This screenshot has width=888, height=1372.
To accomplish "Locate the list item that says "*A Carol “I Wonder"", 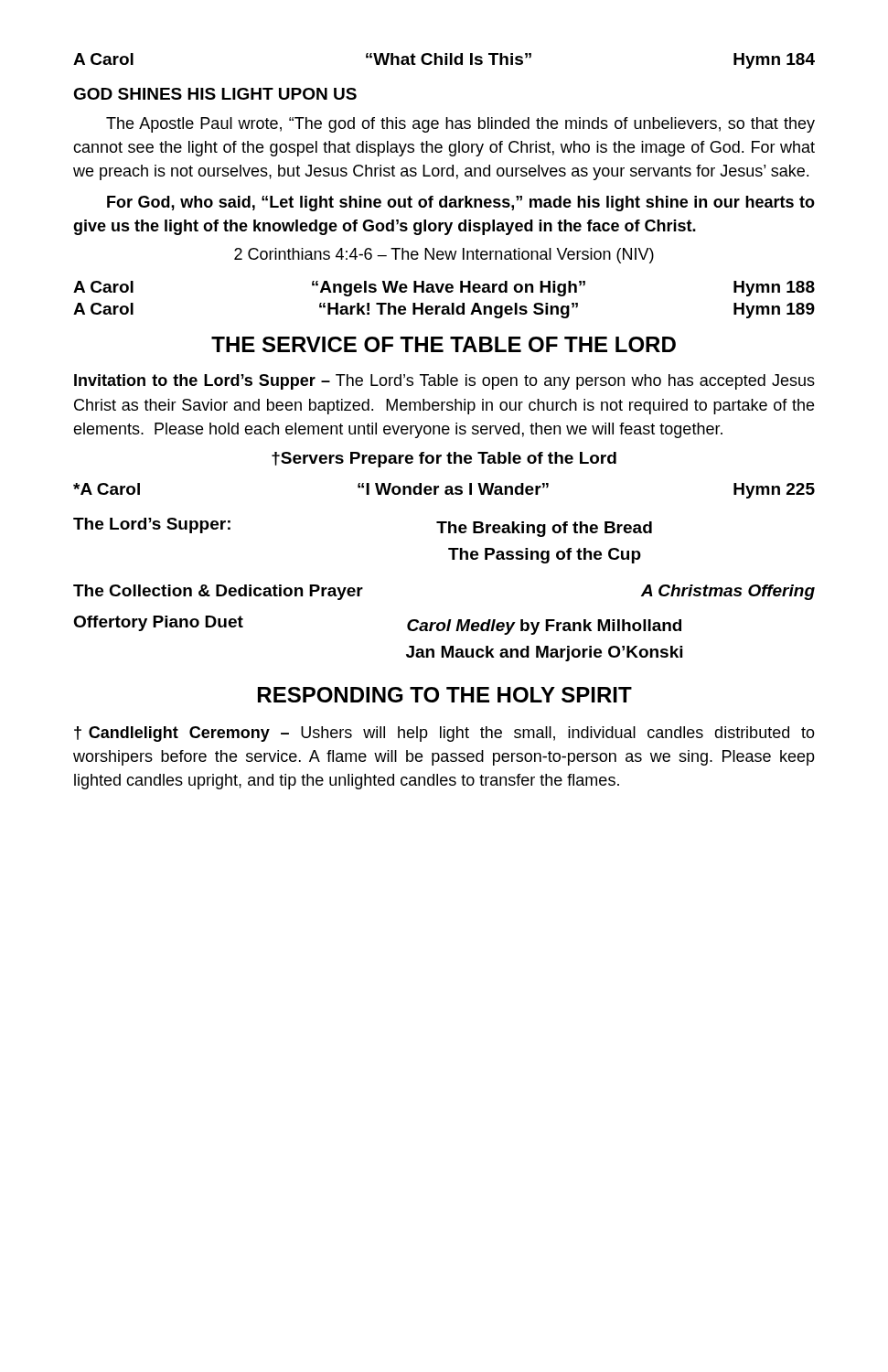I will click(x=444, y=489).
